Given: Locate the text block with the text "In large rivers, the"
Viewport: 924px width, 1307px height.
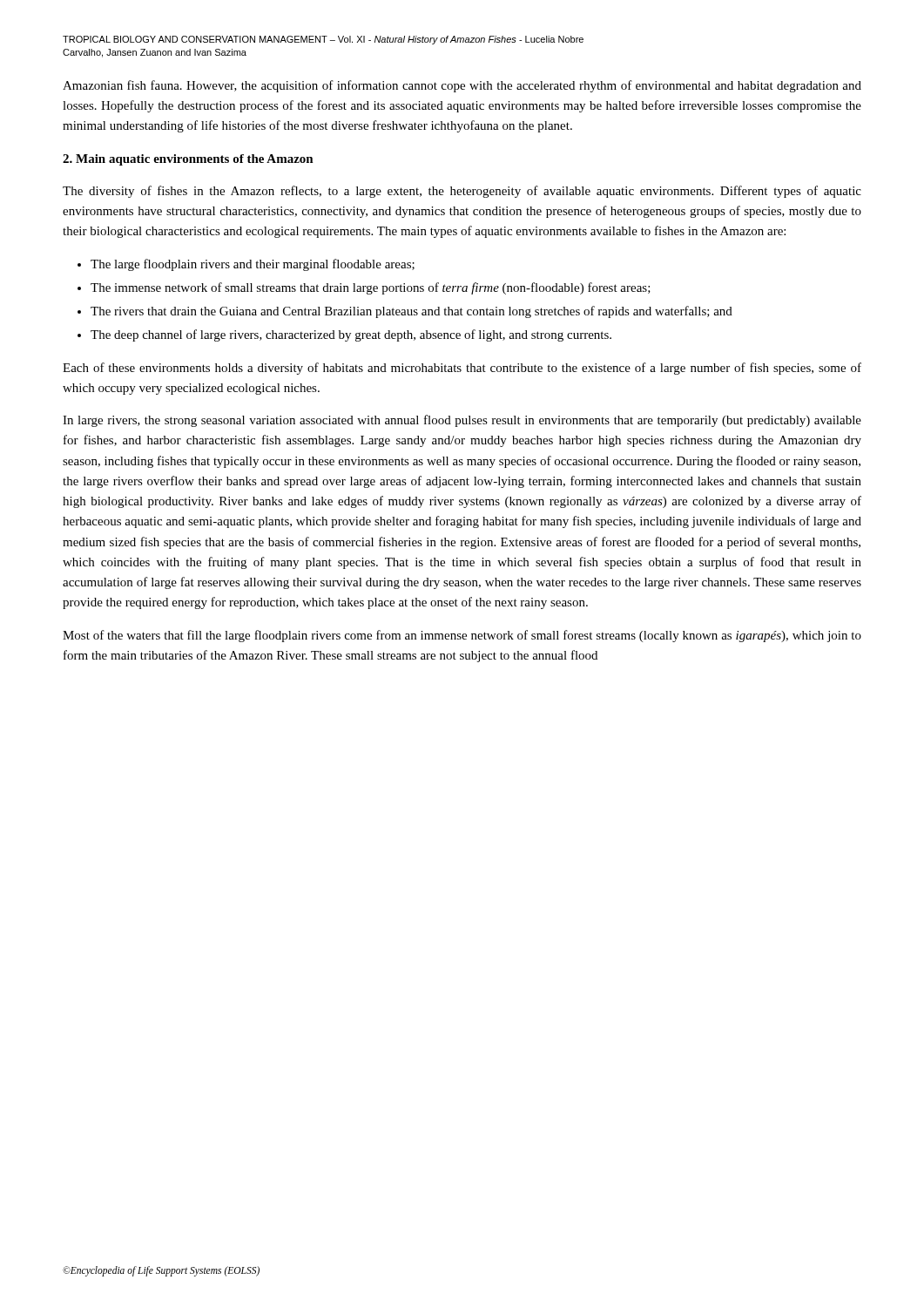Looking at the screenshot, I should point(462,511).
